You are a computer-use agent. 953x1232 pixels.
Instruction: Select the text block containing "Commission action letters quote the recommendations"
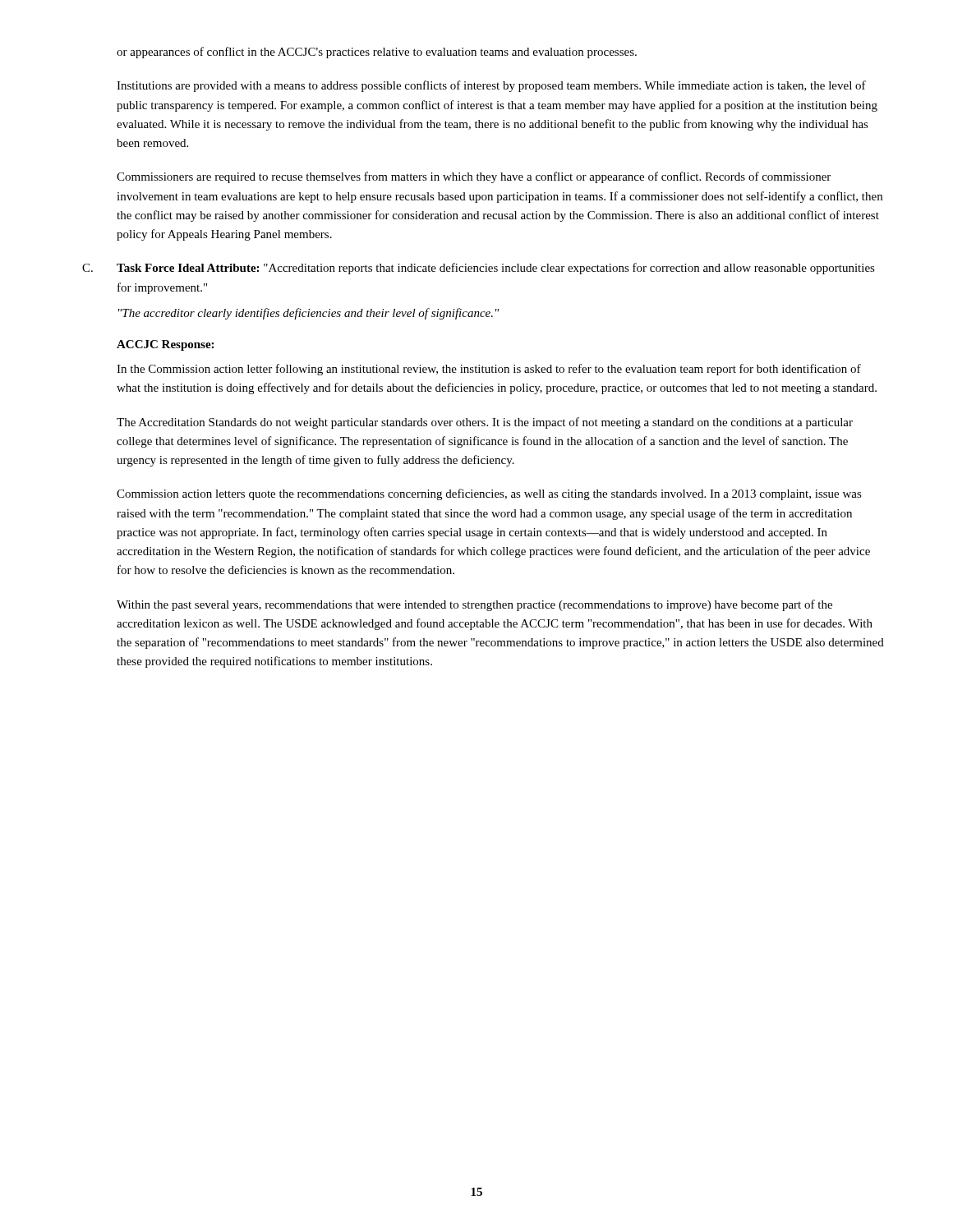click(x=493, y=532)
